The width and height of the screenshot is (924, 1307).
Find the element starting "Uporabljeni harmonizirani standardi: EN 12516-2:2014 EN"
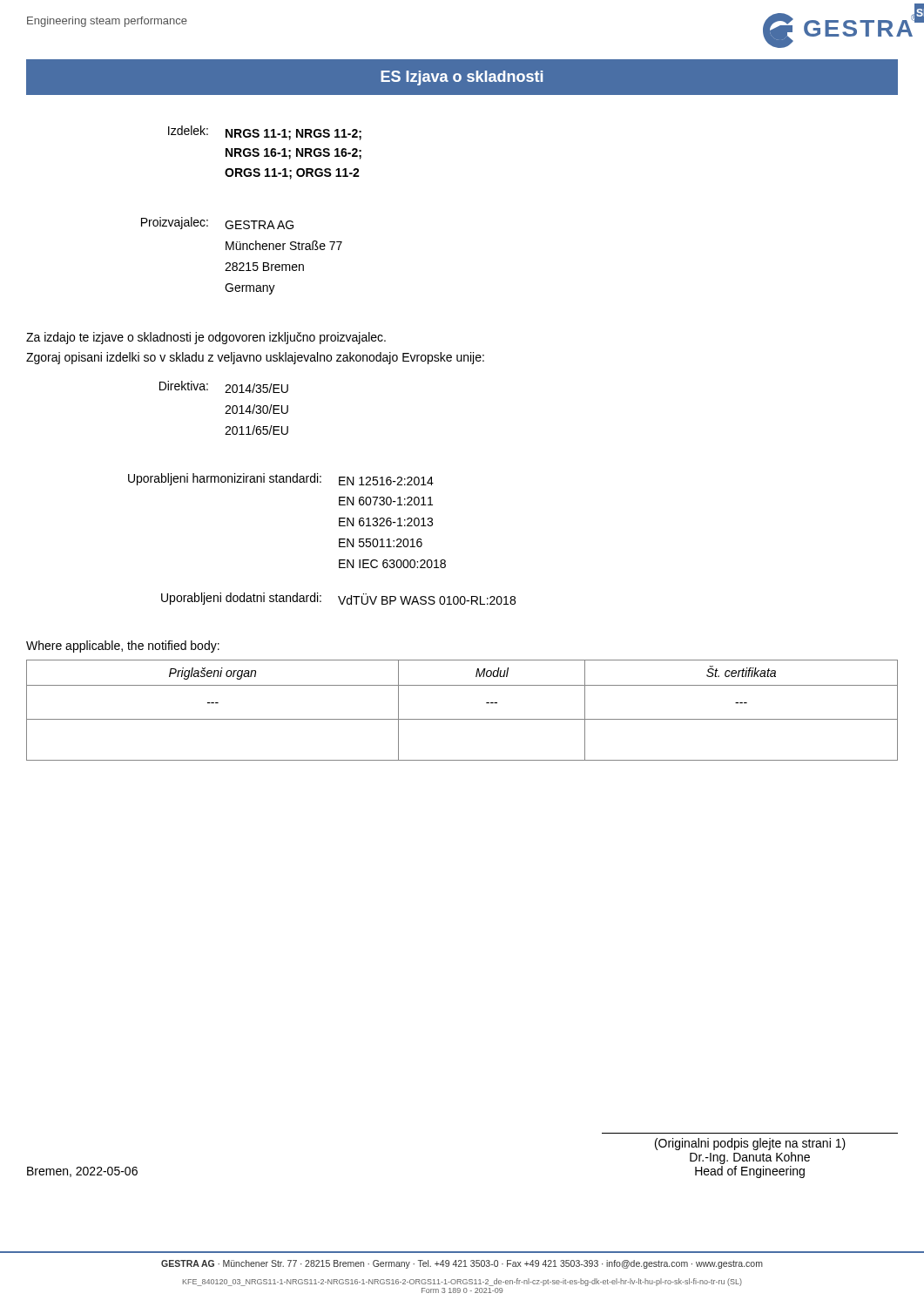click(x=281, y=479)
